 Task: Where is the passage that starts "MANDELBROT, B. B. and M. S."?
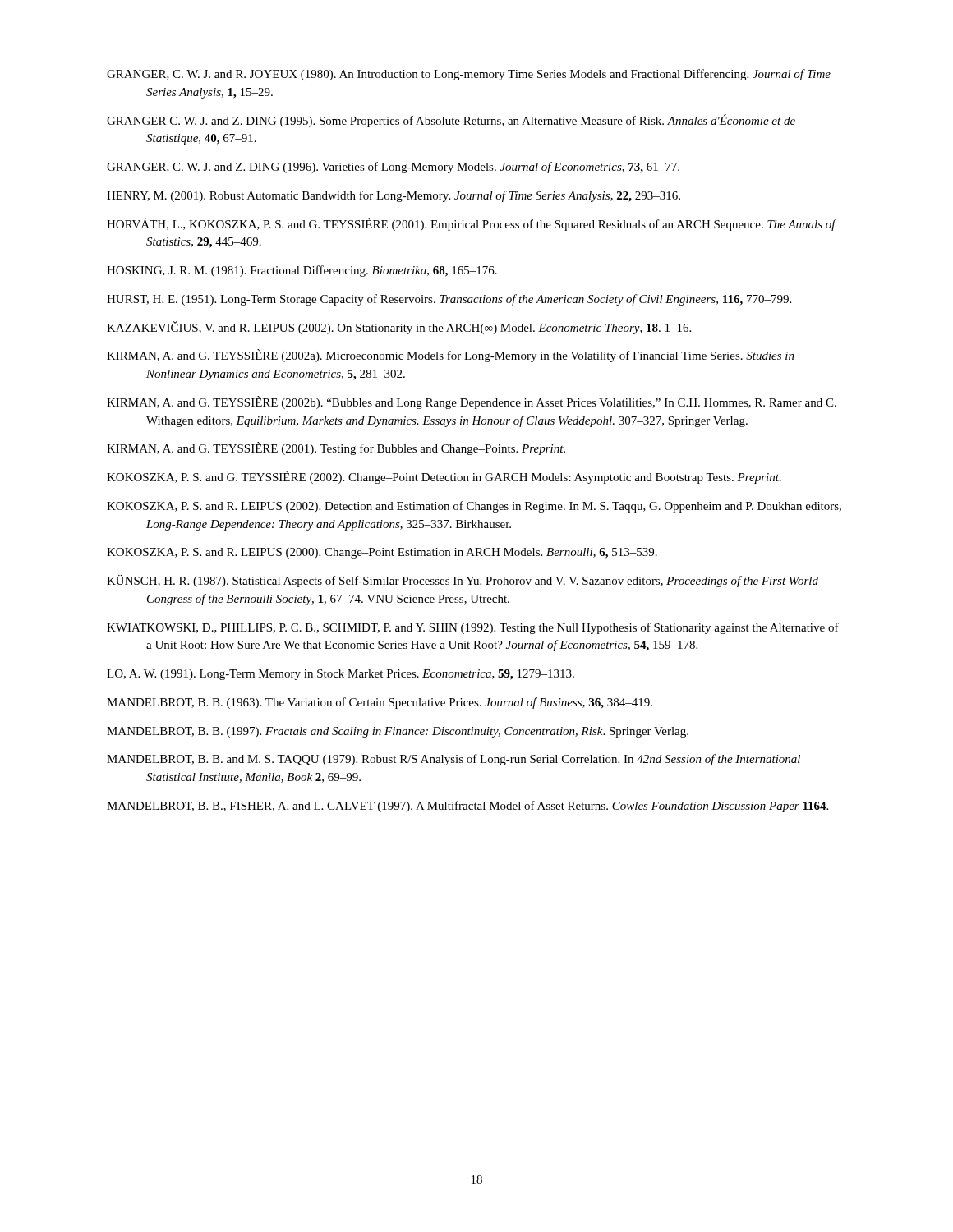tap(454, 768)
